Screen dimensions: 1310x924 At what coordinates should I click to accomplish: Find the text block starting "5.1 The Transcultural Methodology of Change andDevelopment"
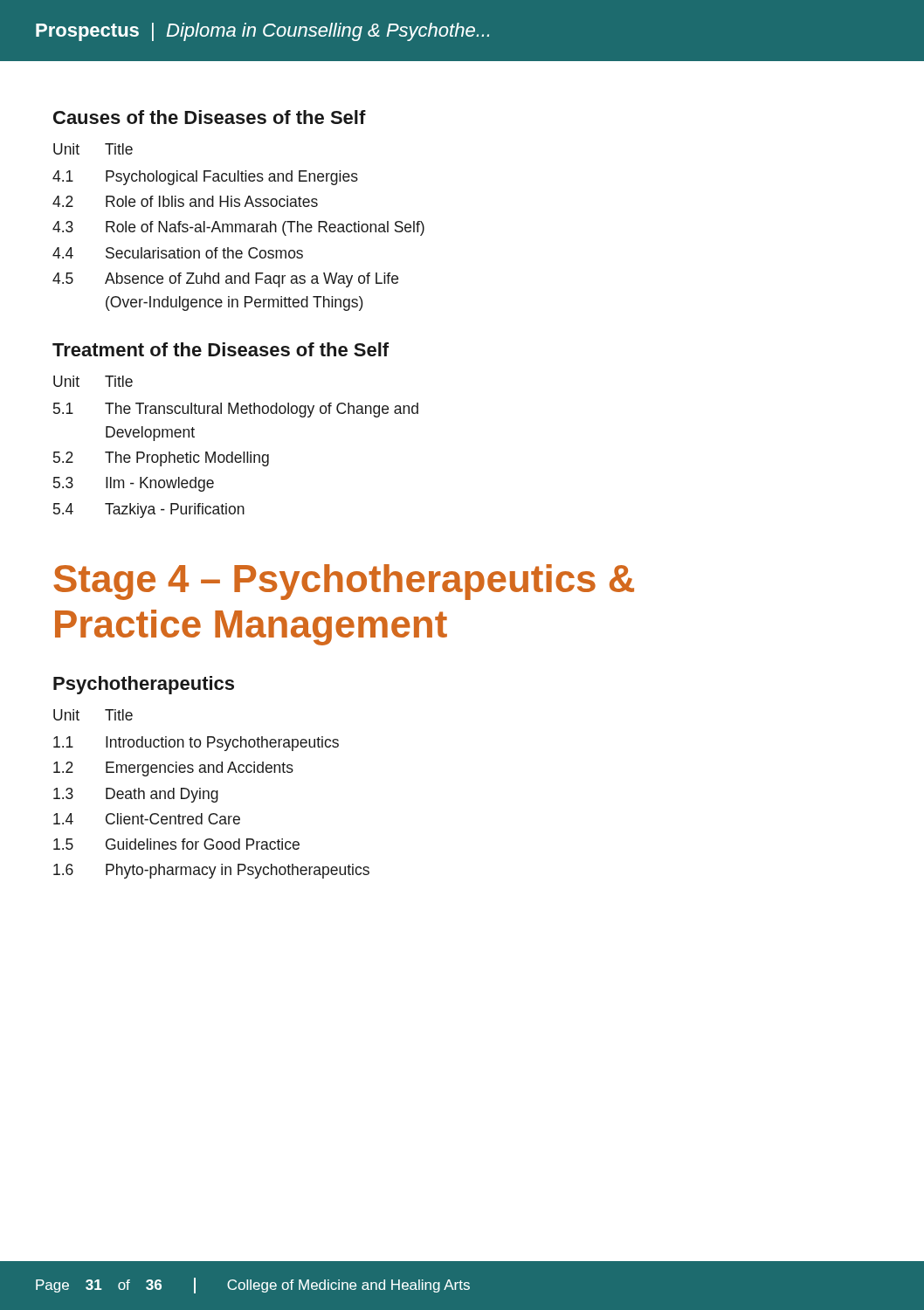[236, 410]
